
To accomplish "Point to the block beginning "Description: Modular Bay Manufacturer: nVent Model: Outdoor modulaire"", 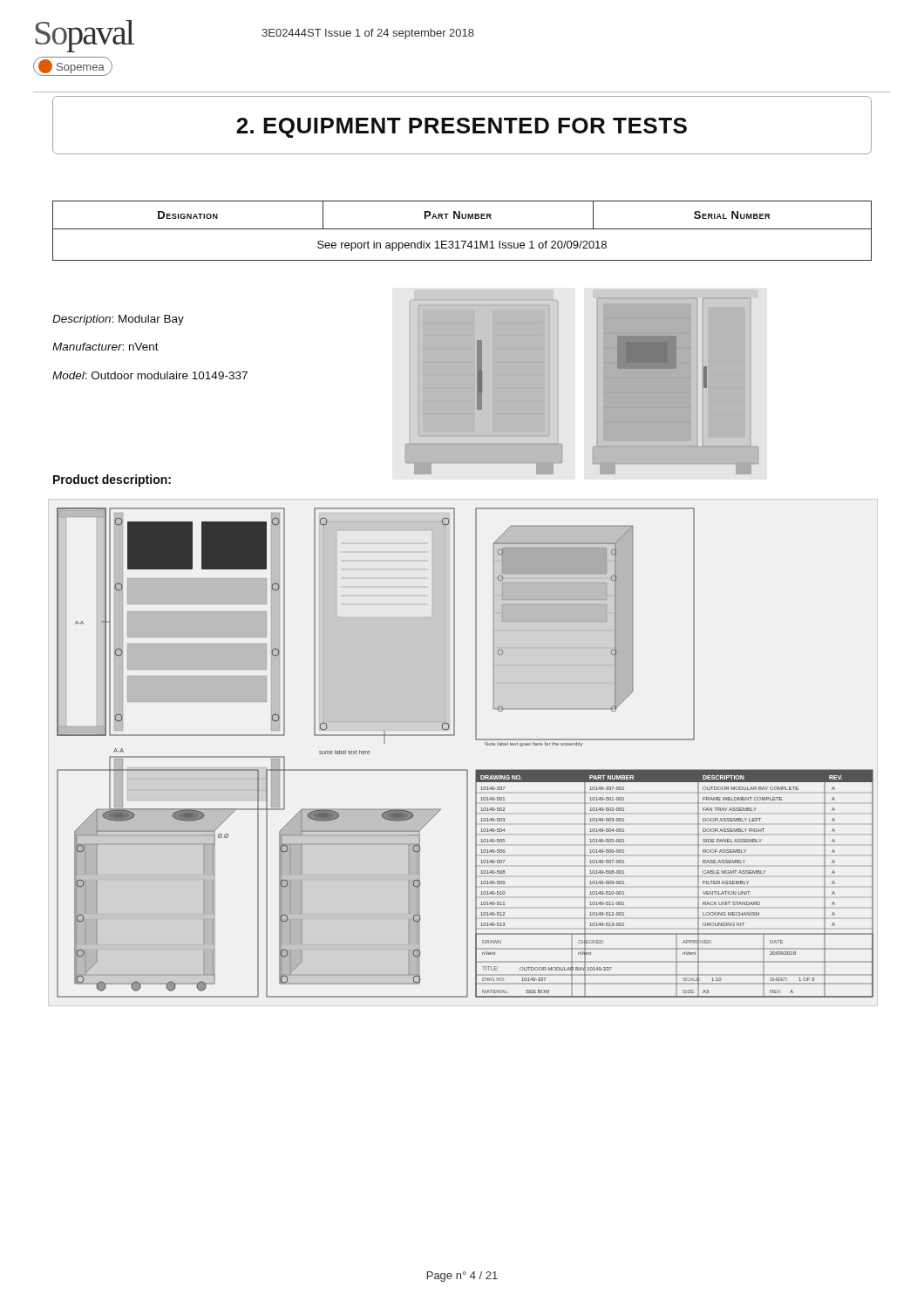I will (x=118, y=320).
